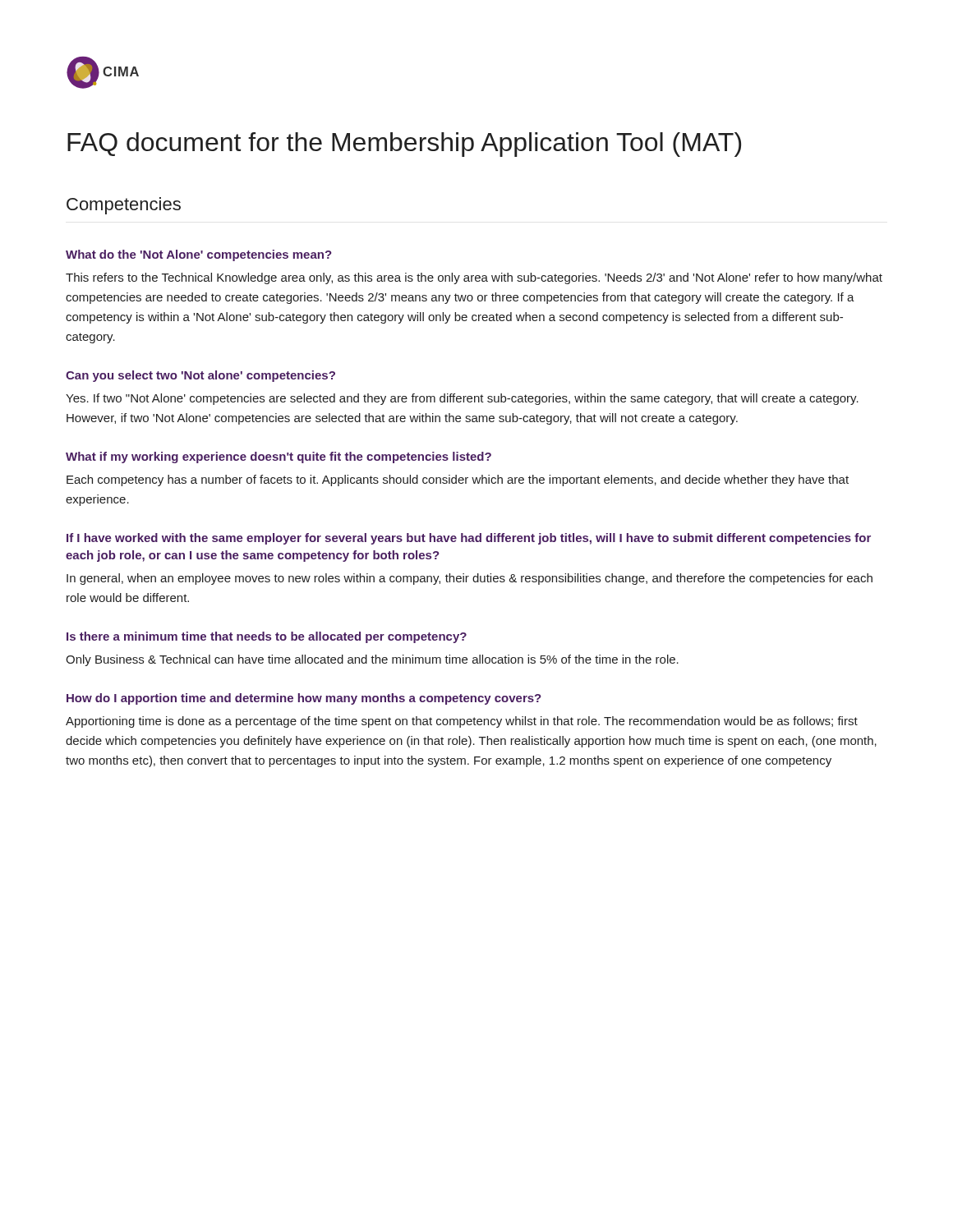Navigate to the text starting "In general, when an employee"
Image resolution: width=953 pixels, height=1232 pixels.
[476, 588]
